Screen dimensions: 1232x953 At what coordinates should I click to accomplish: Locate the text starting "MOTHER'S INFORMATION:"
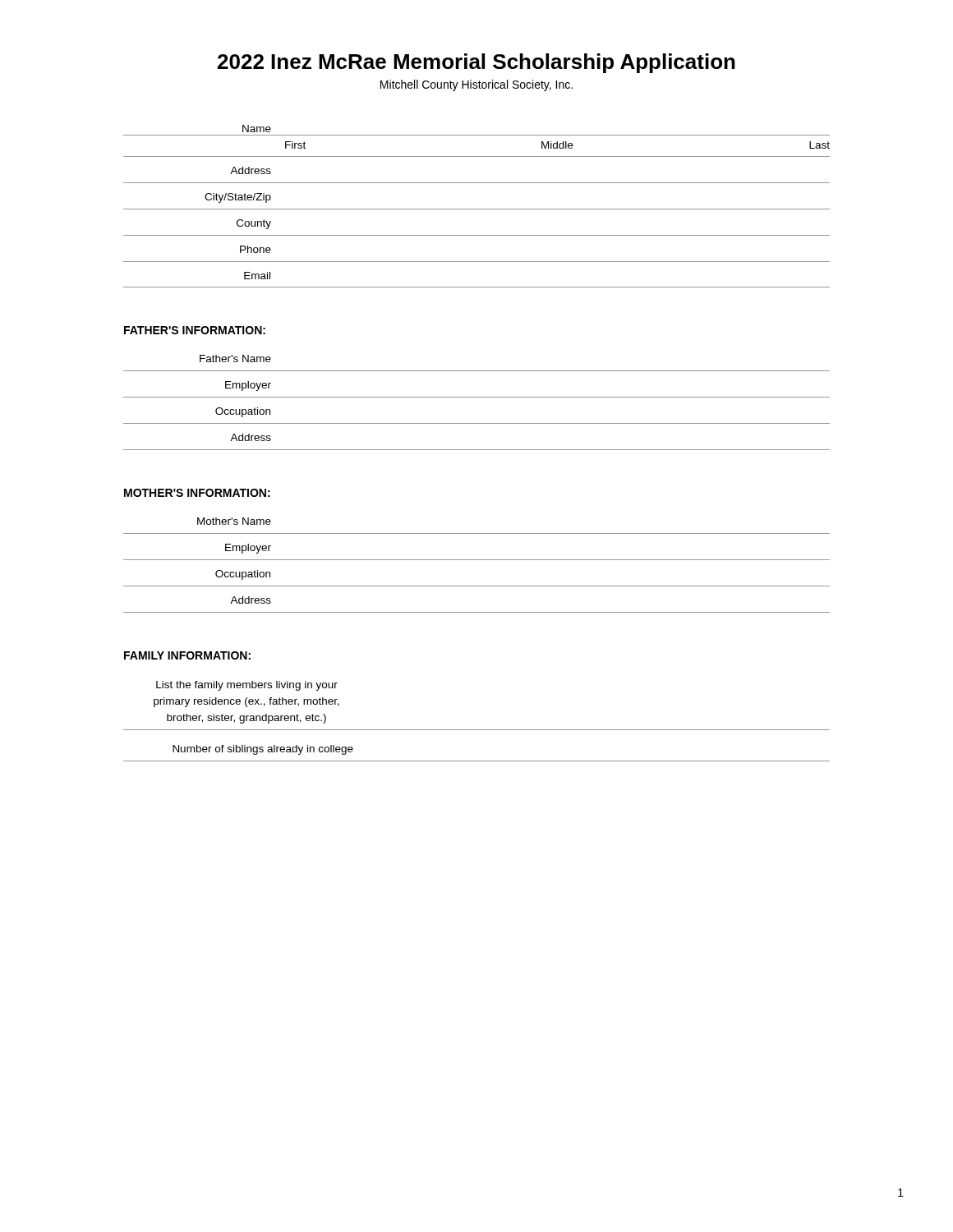click(x=197, y=493)
